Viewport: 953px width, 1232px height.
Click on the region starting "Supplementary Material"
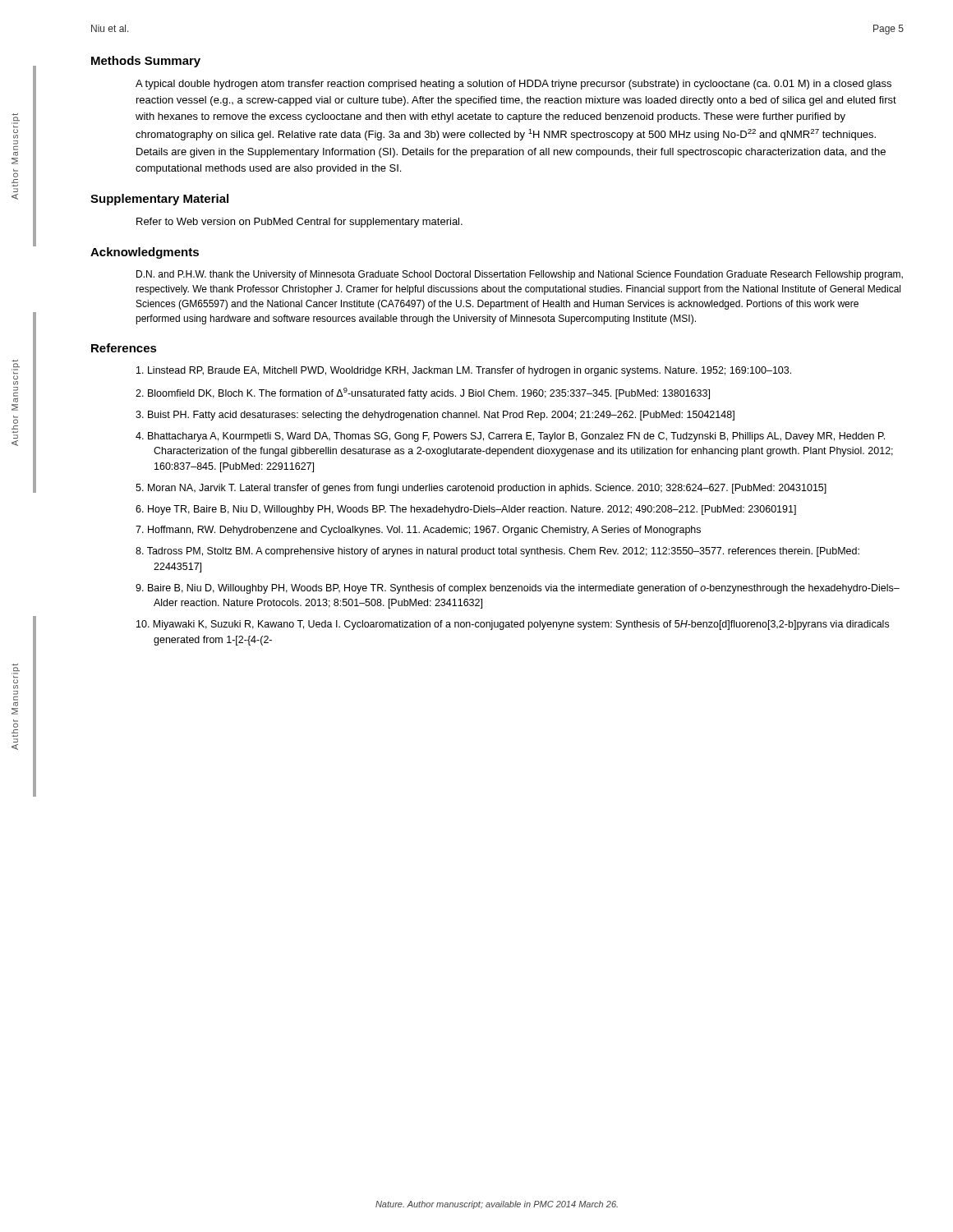click(x=160, y=198)
